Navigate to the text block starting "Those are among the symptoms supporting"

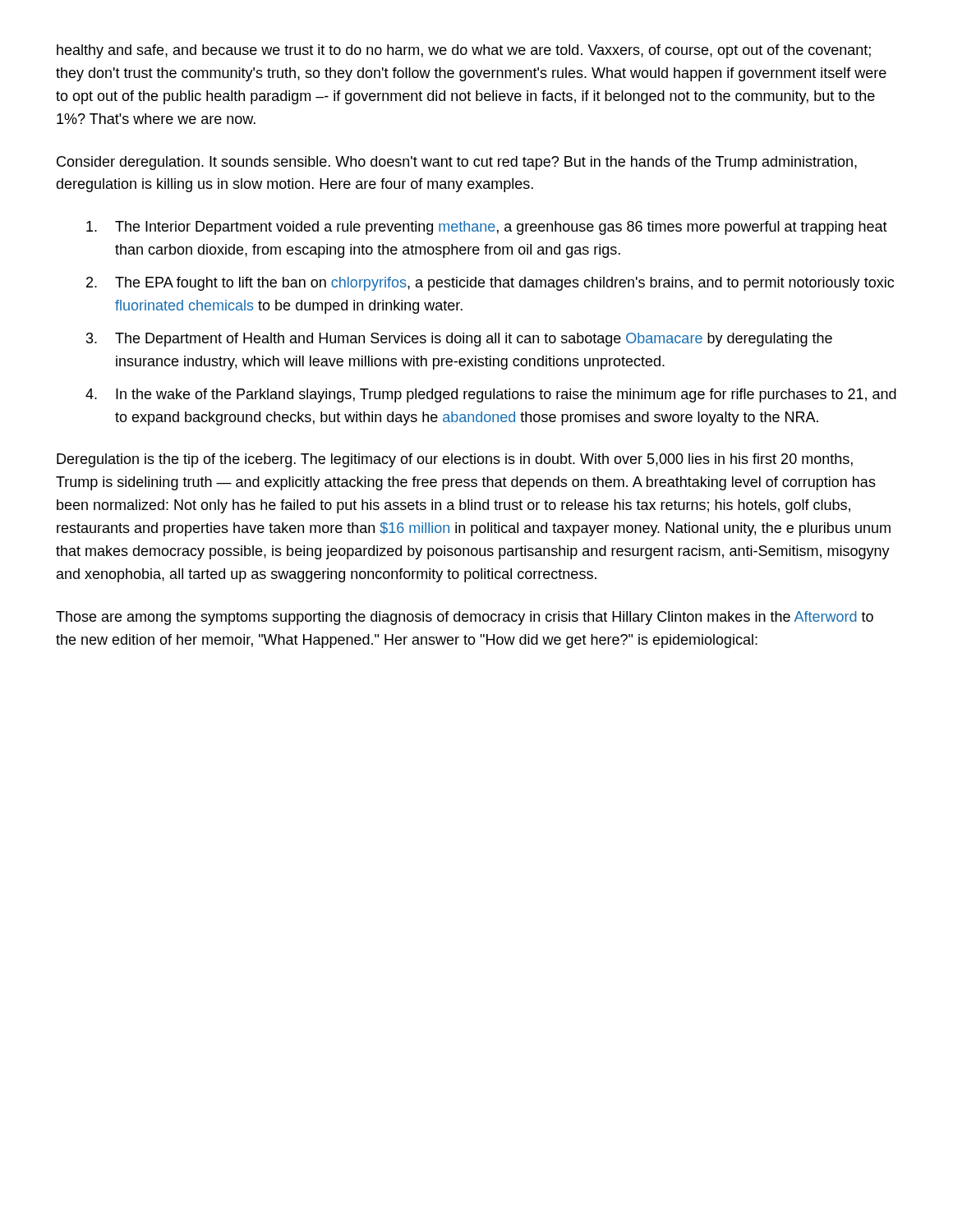465,628
